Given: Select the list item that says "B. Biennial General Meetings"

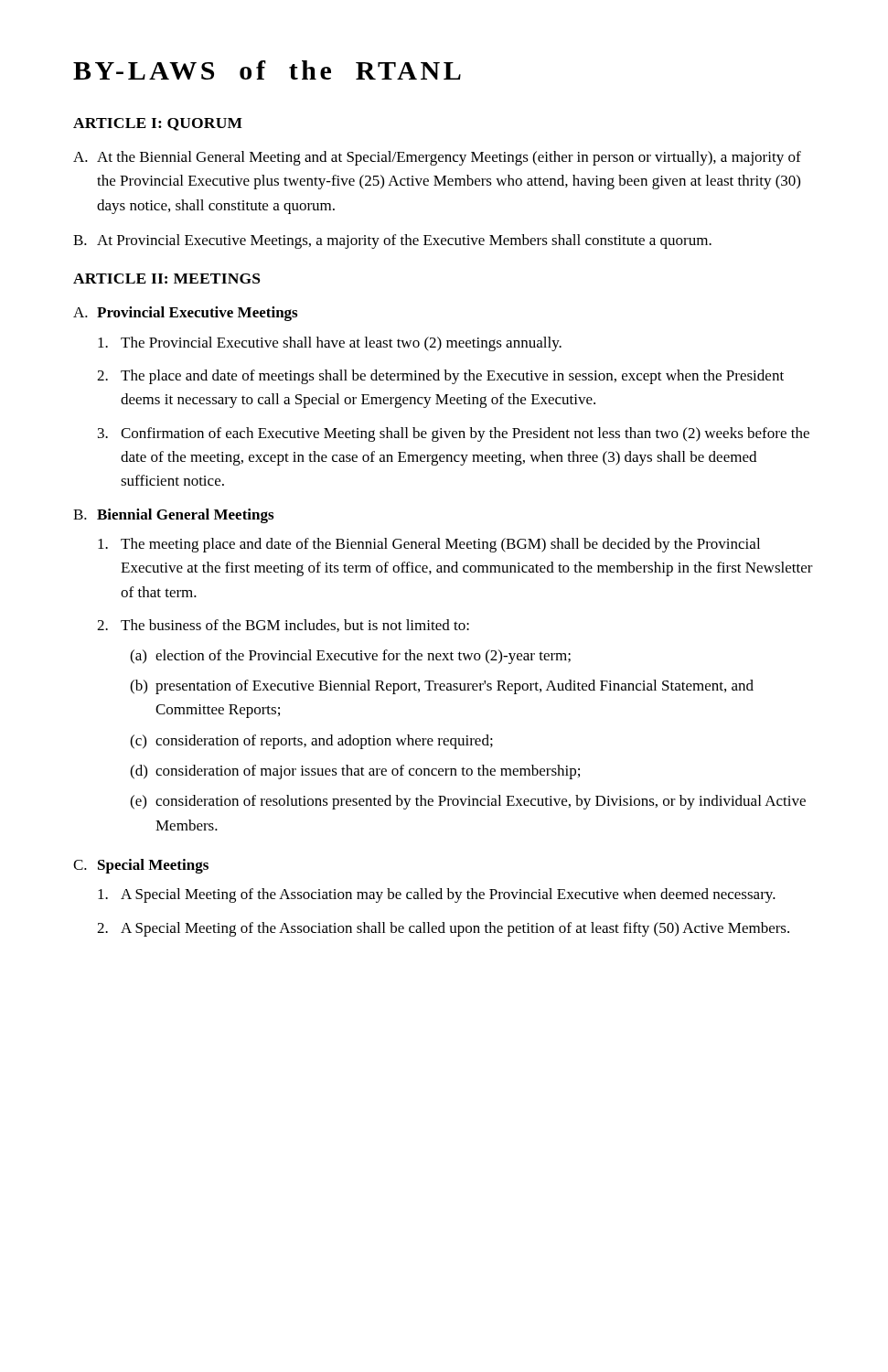Looking at the screenshot, I should pos(174,515).
